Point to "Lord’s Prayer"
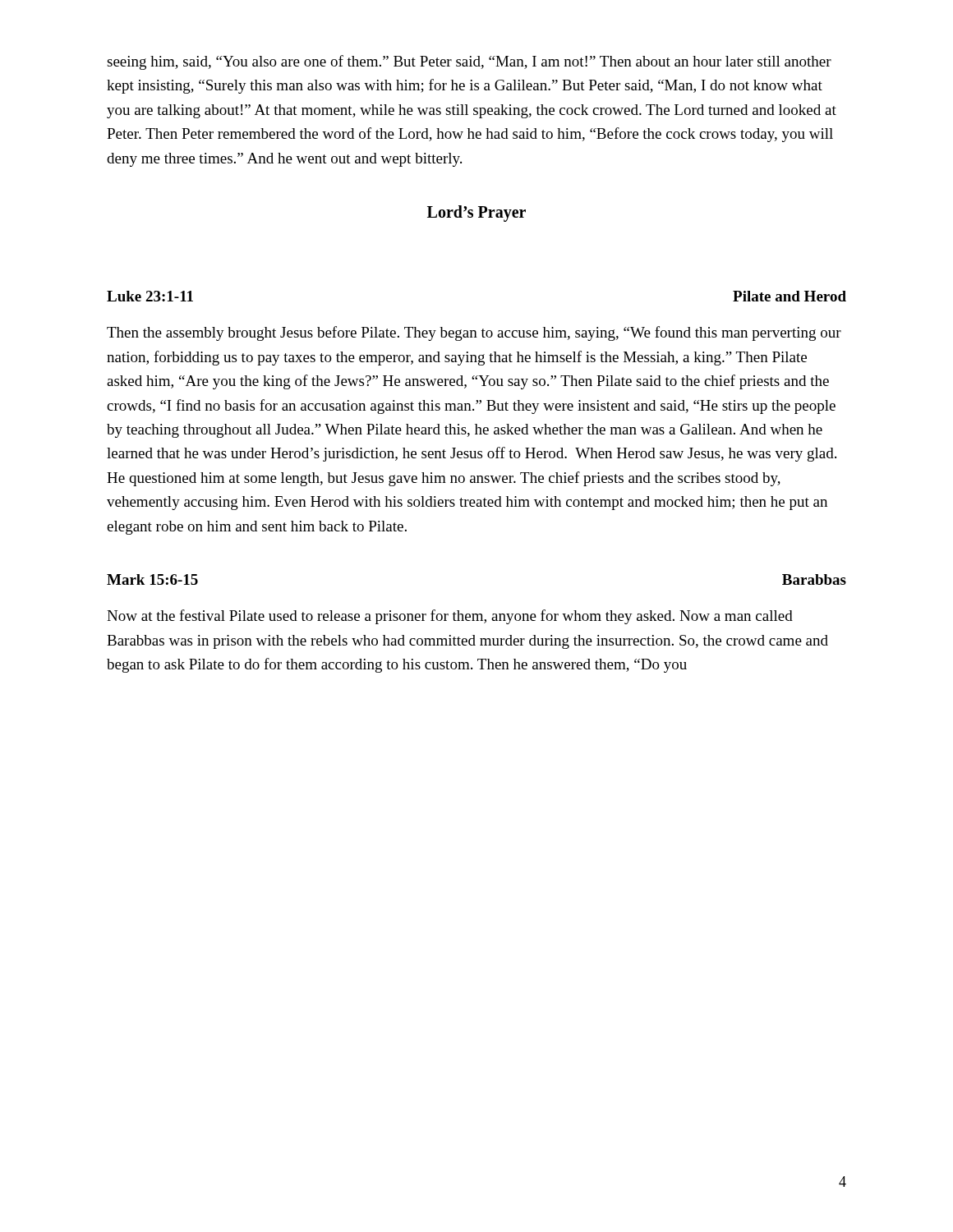This screenshot has width=953, height=1232. 476,212
